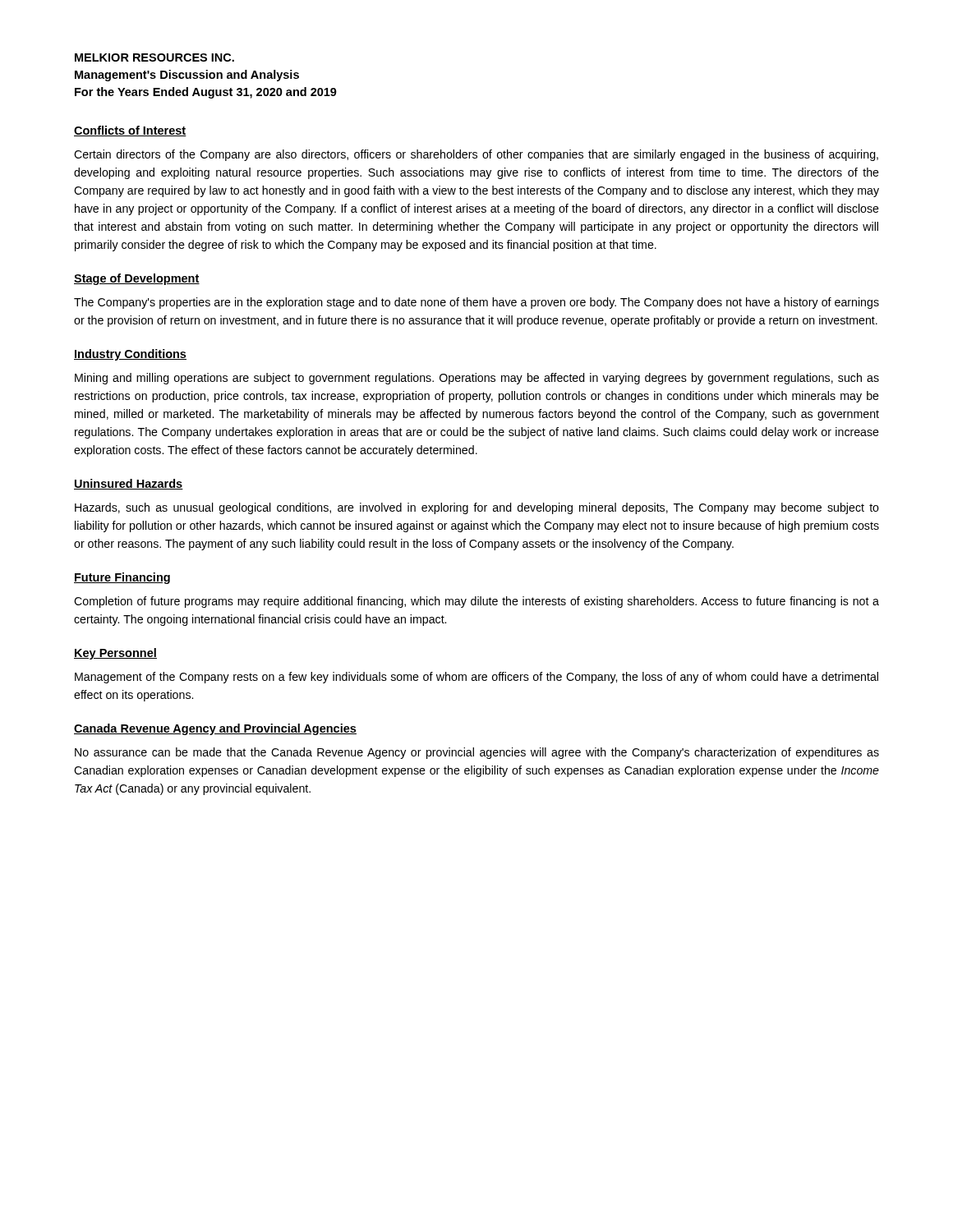Click on the element starting "Hazards, such as unusual geological conditions, are"
953x1232 pixels.
click(476, 526)
